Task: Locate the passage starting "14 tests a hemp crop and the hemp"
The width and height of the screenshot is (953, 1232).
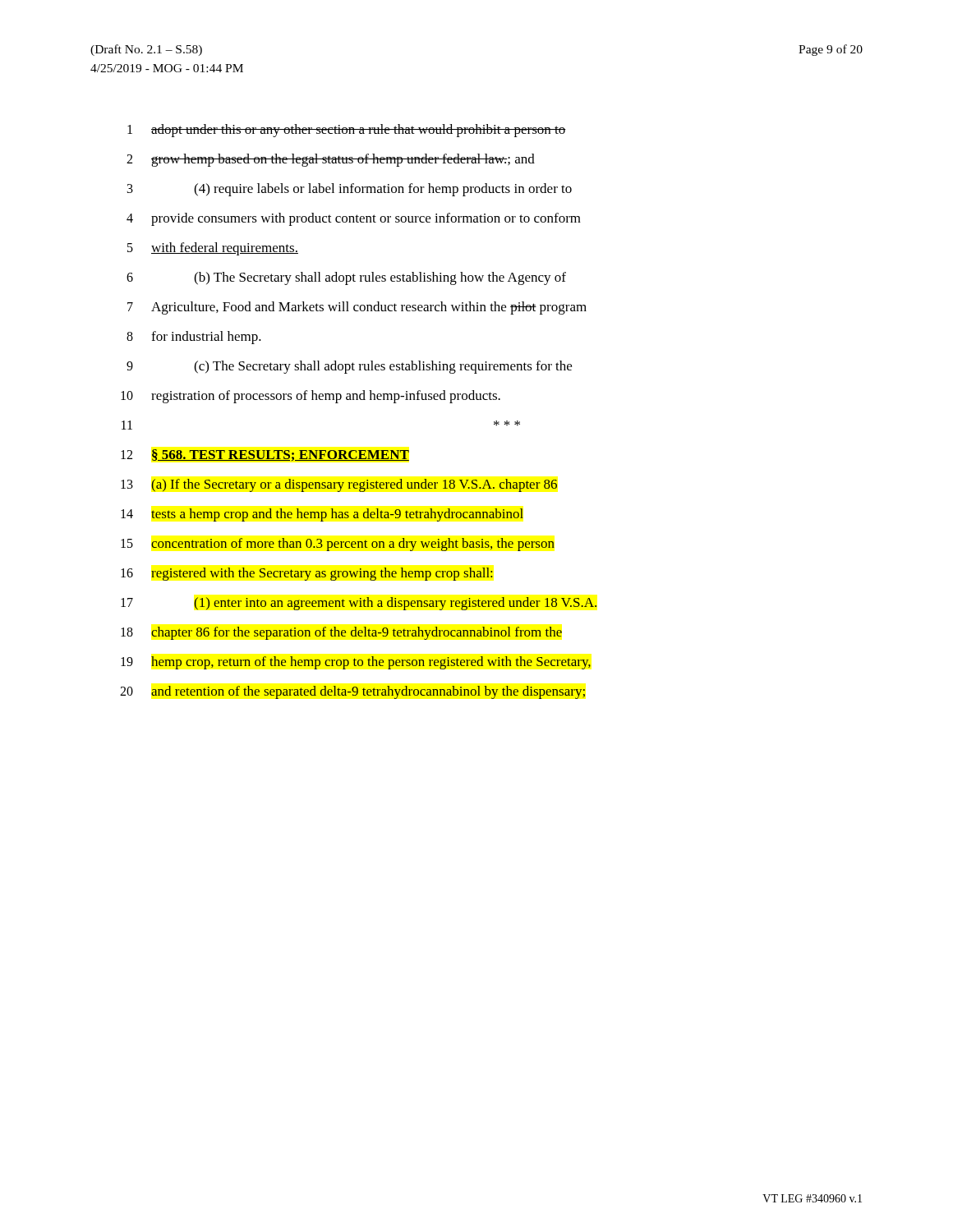Action: coord(476,514)
